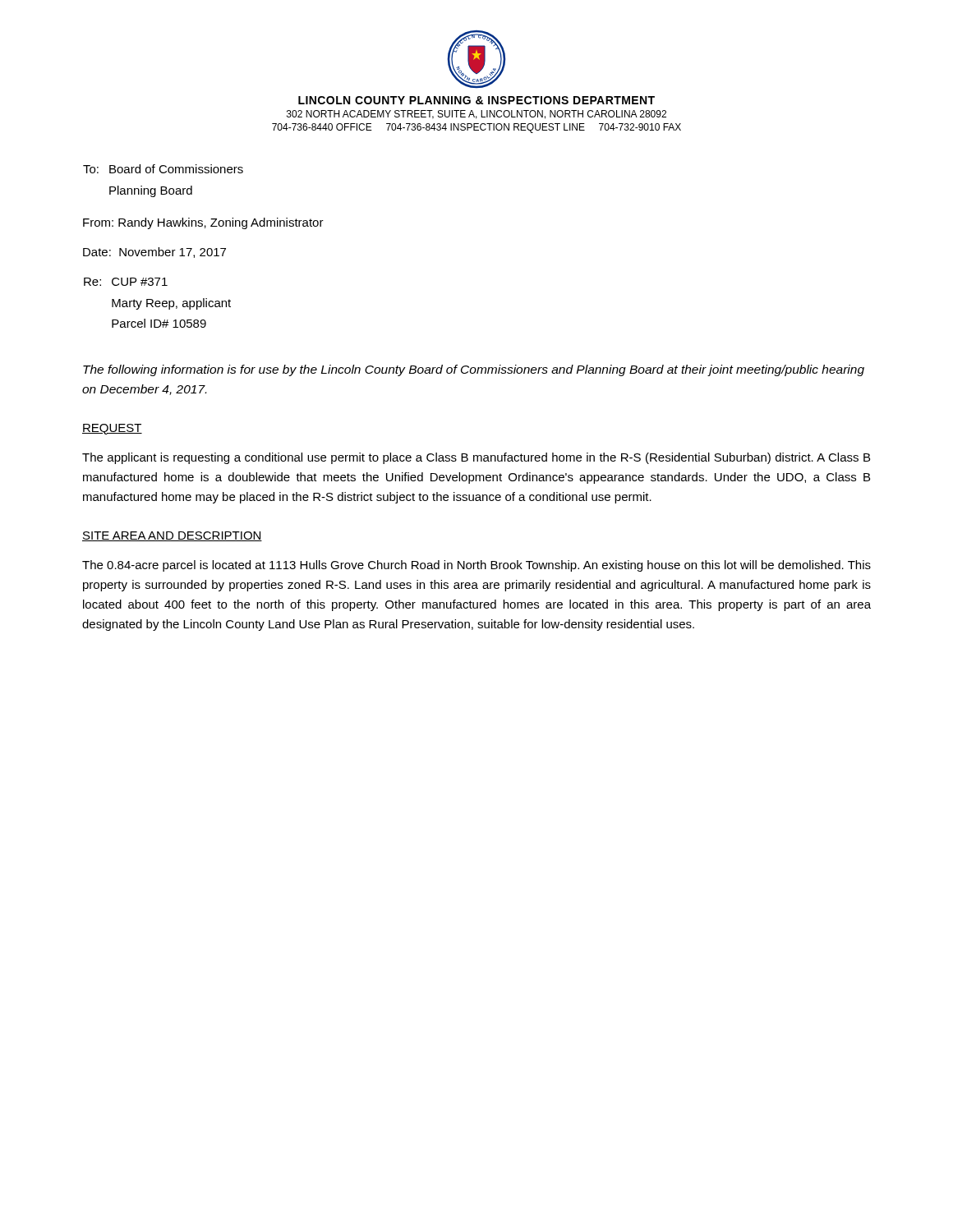
Task: Select the text block containing "The 0.84-acre parcel is located at"
Action: (x=476, y=594)
